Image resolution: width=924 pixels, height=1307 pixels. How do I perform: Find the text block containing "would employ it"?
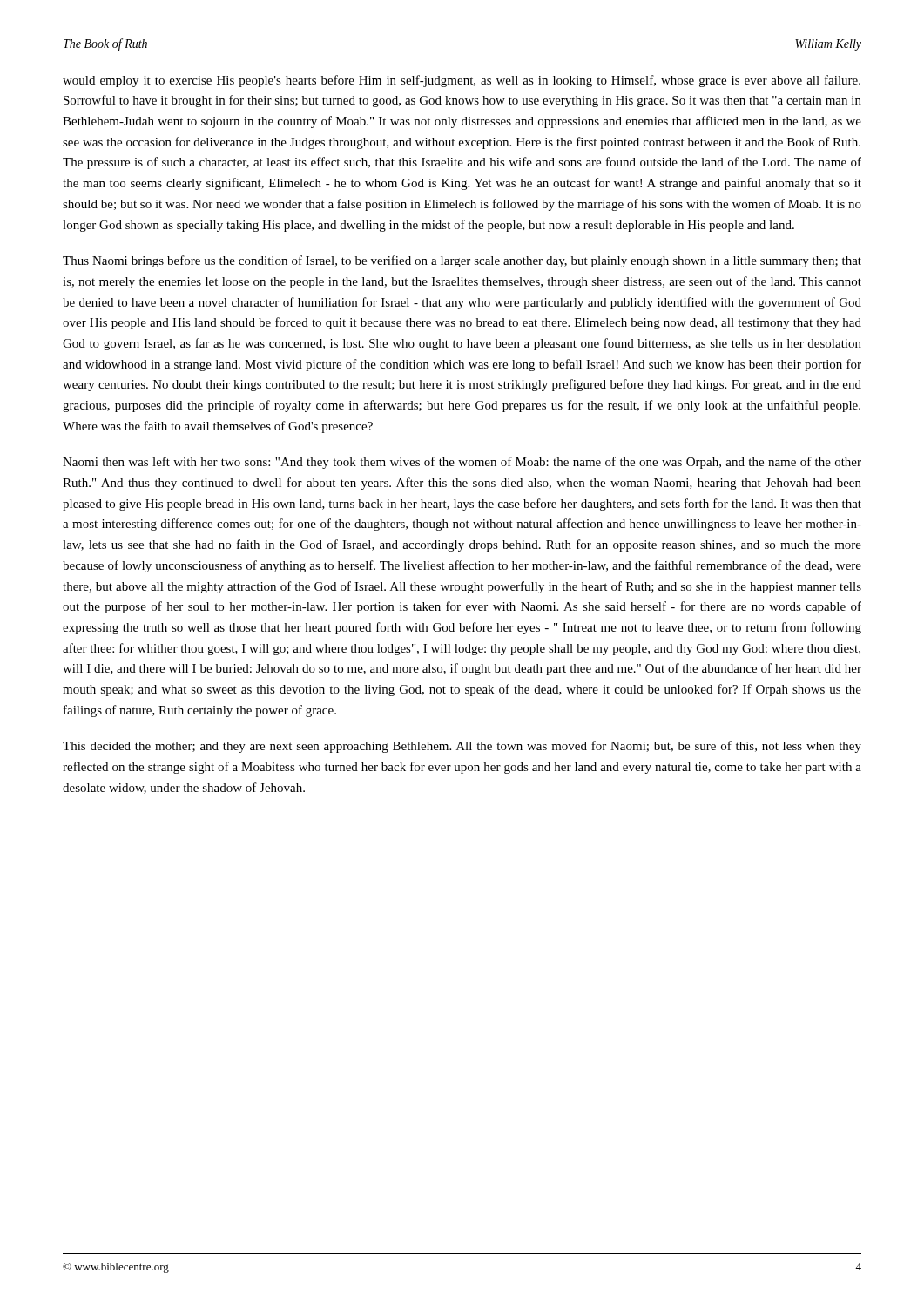point(462,152)
